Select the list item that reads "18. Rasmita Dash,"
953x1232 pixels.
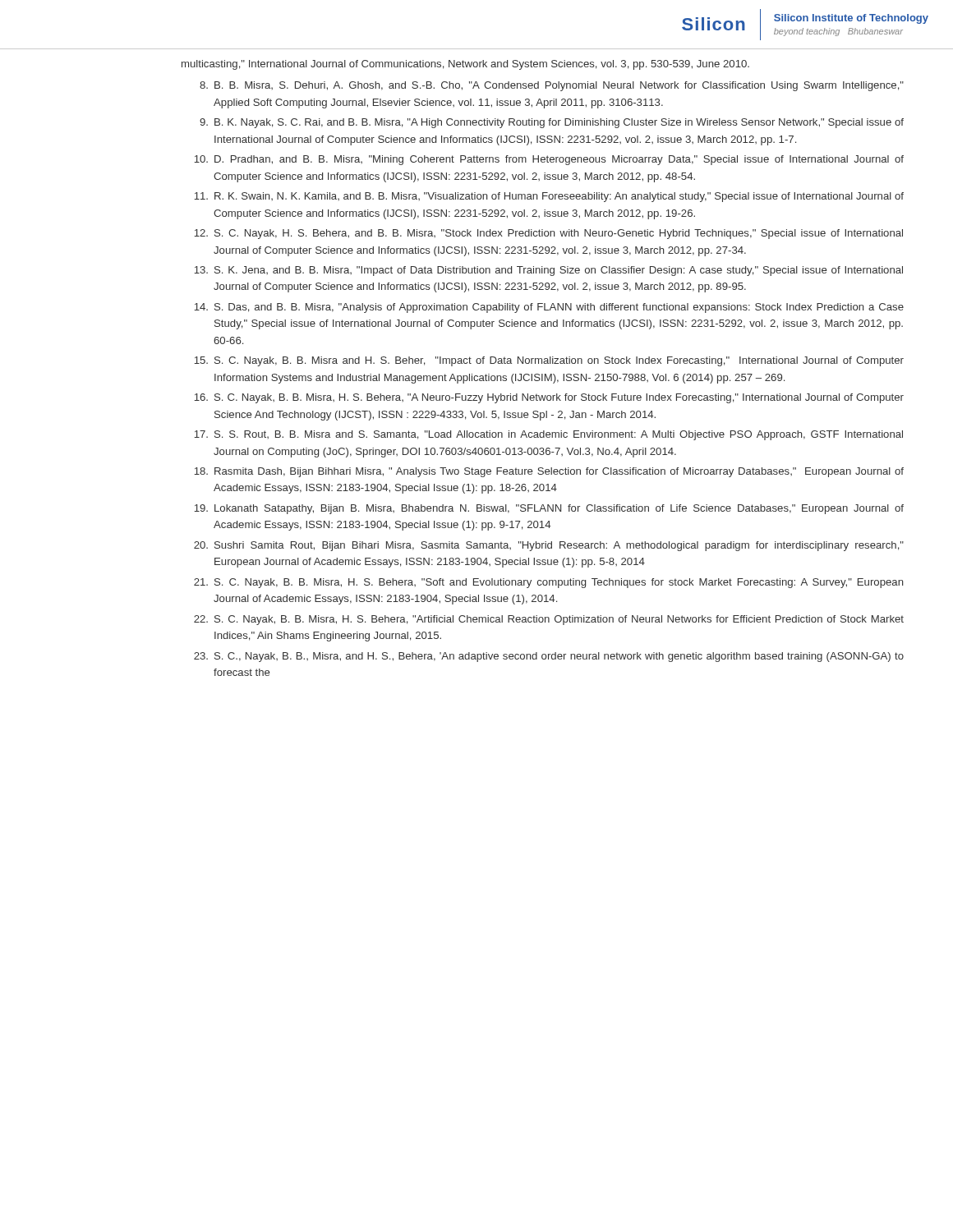[x=542, y=480]
